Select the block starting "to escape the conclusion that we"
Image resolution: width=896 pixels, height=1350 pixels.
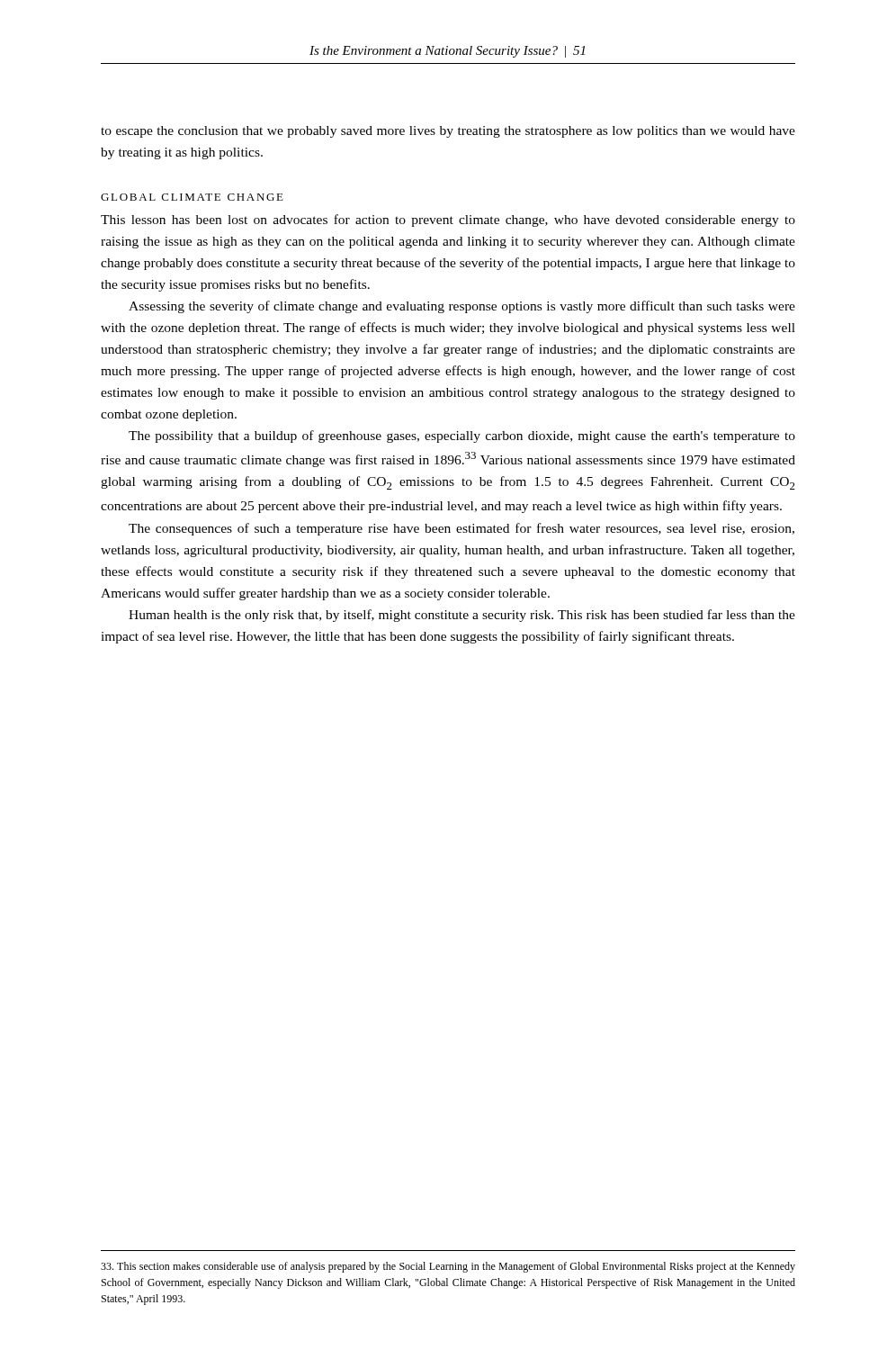click(x=448, y=141)
